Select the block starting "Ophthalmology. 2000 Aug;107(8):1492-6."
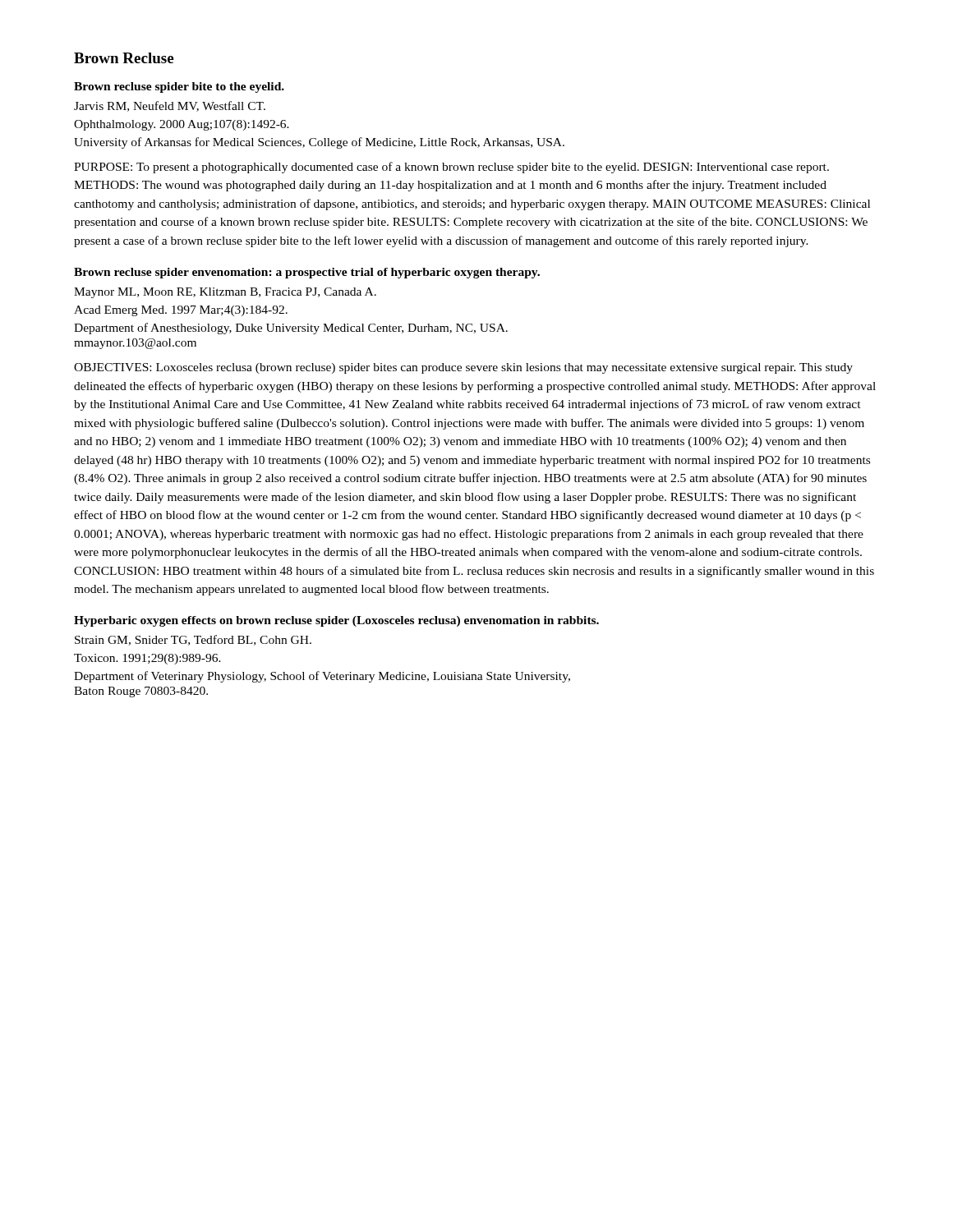 click(182, 124)
